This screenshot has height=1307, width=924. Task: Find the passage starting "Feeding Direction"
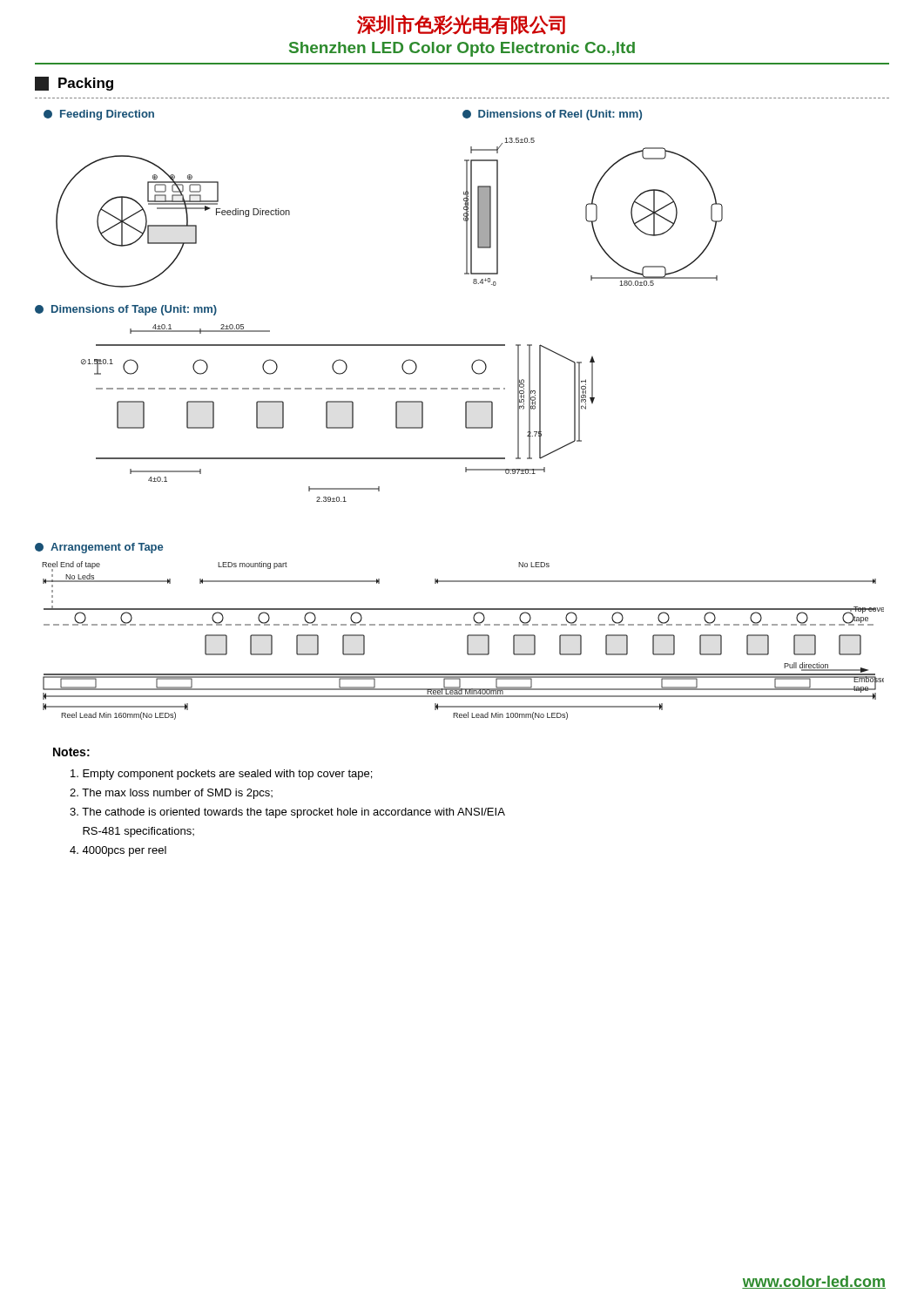click(99, 114)
